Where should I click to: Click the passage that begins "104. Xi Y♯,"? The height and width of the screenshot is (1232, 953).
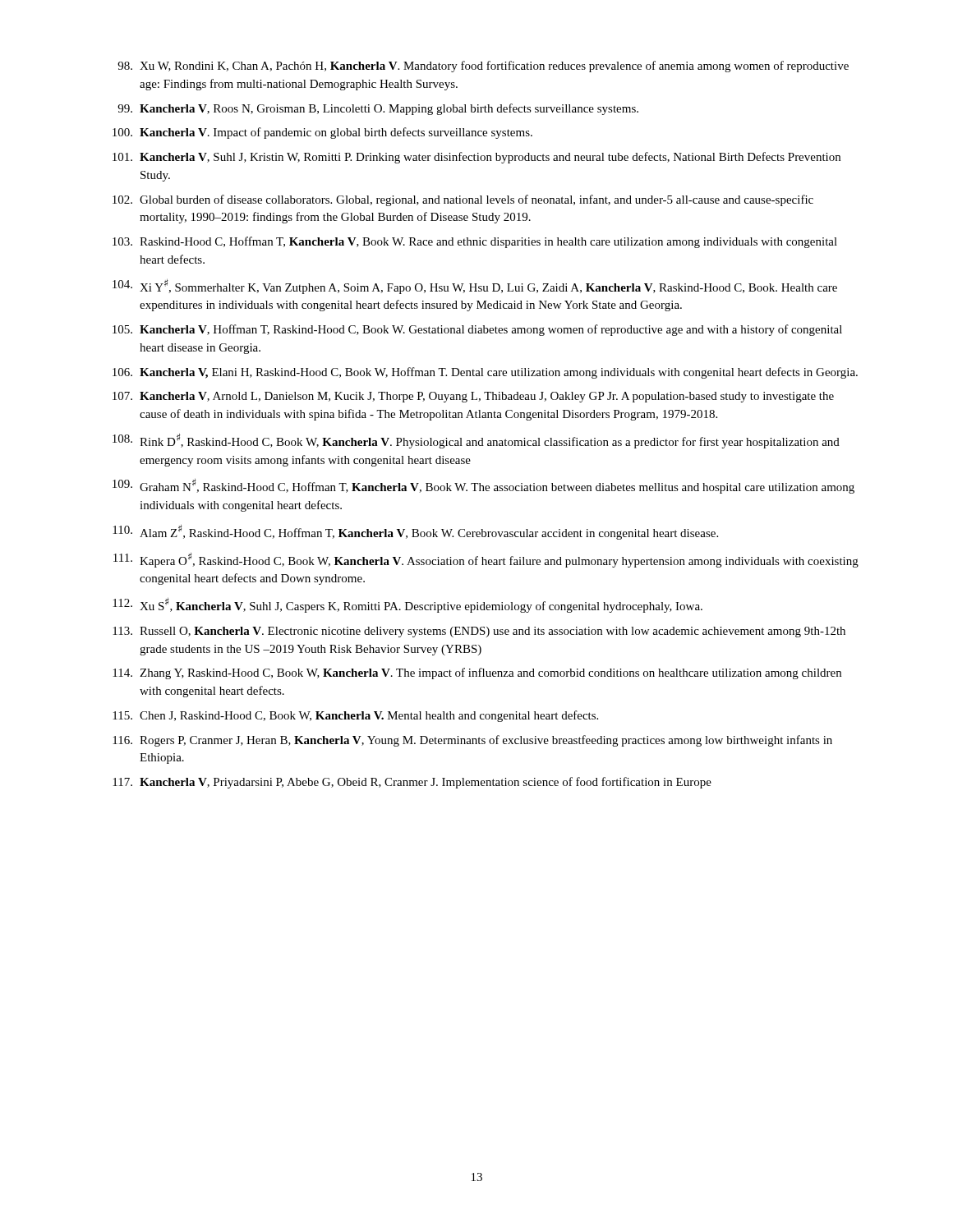[x=476, y=295]
